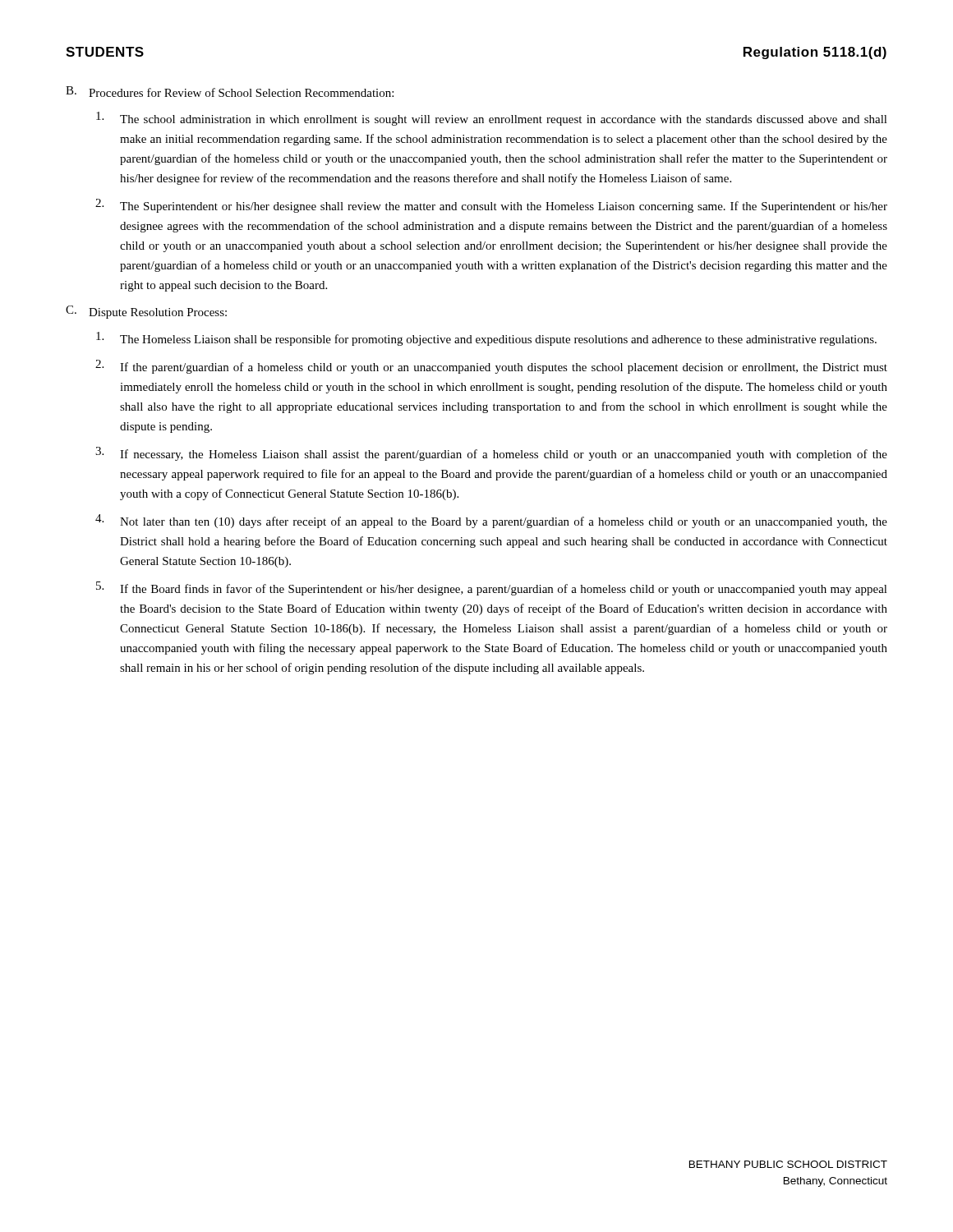Click on the region starting "B. Procedures for"
The image size is (953, 1232).
point(230,92)
